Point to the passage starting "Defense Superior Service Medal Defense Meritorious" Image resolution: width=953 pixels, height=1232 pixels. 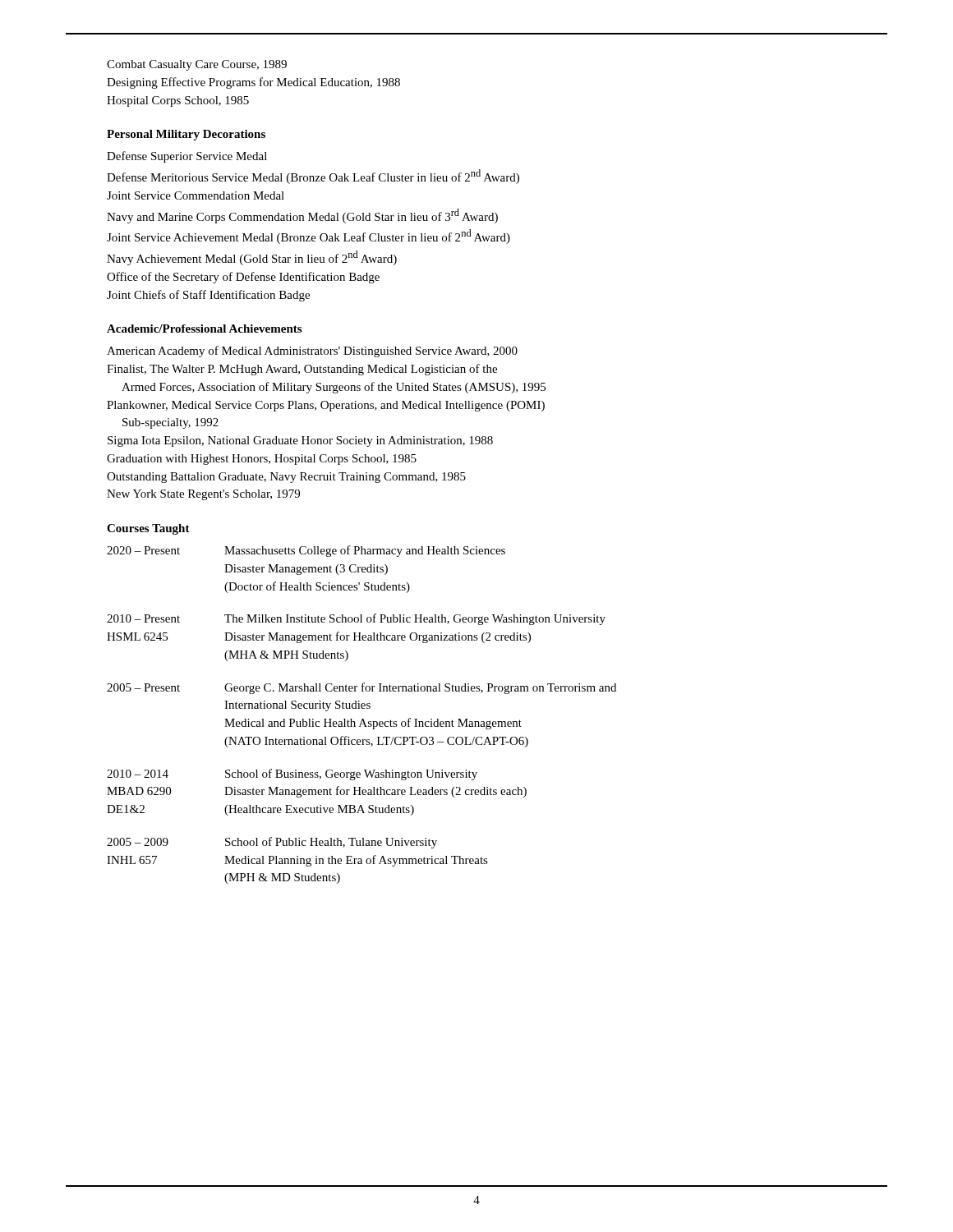[476, 226]
